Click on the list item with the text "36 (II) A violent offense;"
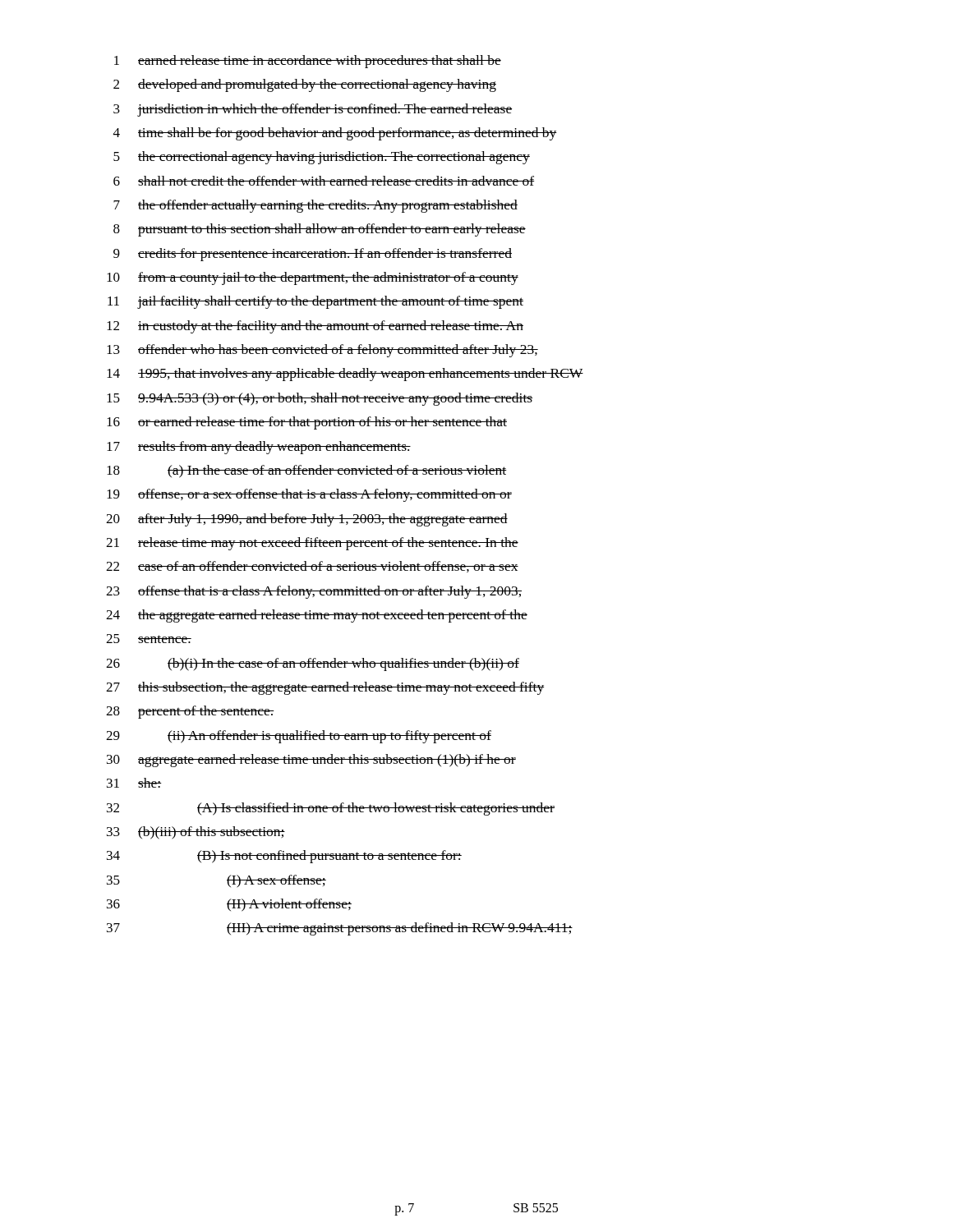Screen dimensions: 1232x953 click(229, 905)
